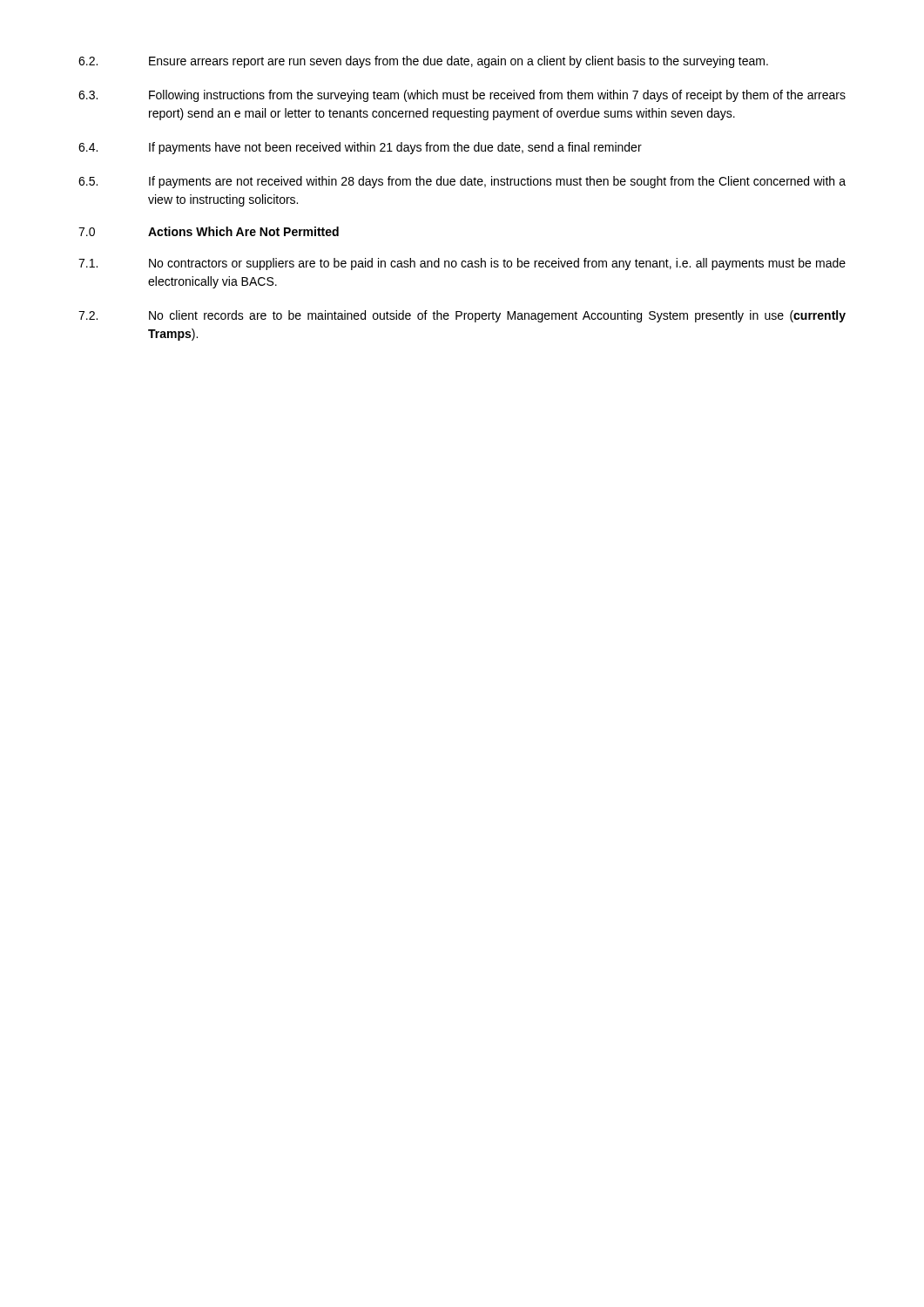Click on the section header that reads "7.0 Actions Which Are Not Permitted"
Screen dimensions: 1307x924
[209, 231]
